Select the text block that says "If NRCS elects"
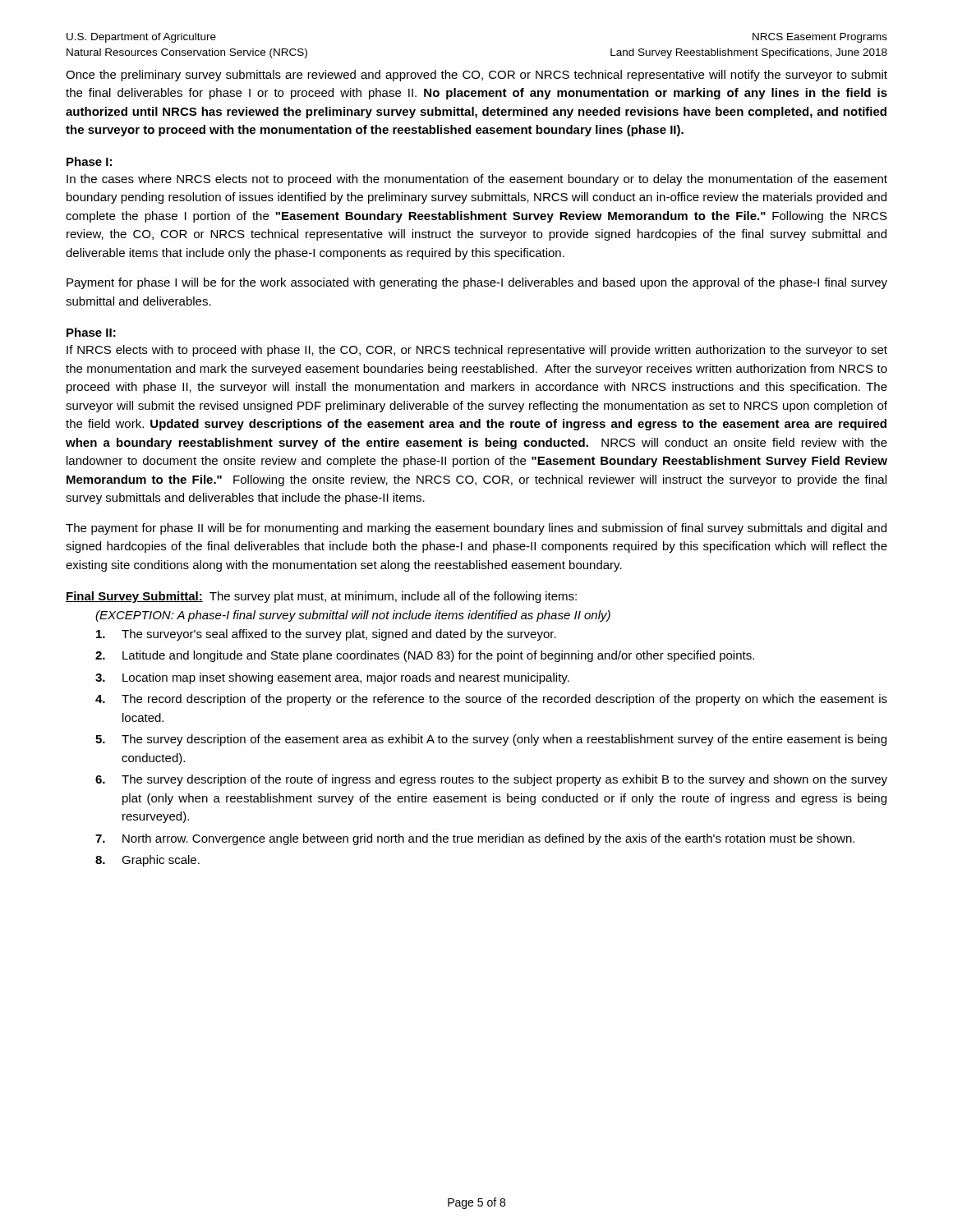 coord(476,424)
